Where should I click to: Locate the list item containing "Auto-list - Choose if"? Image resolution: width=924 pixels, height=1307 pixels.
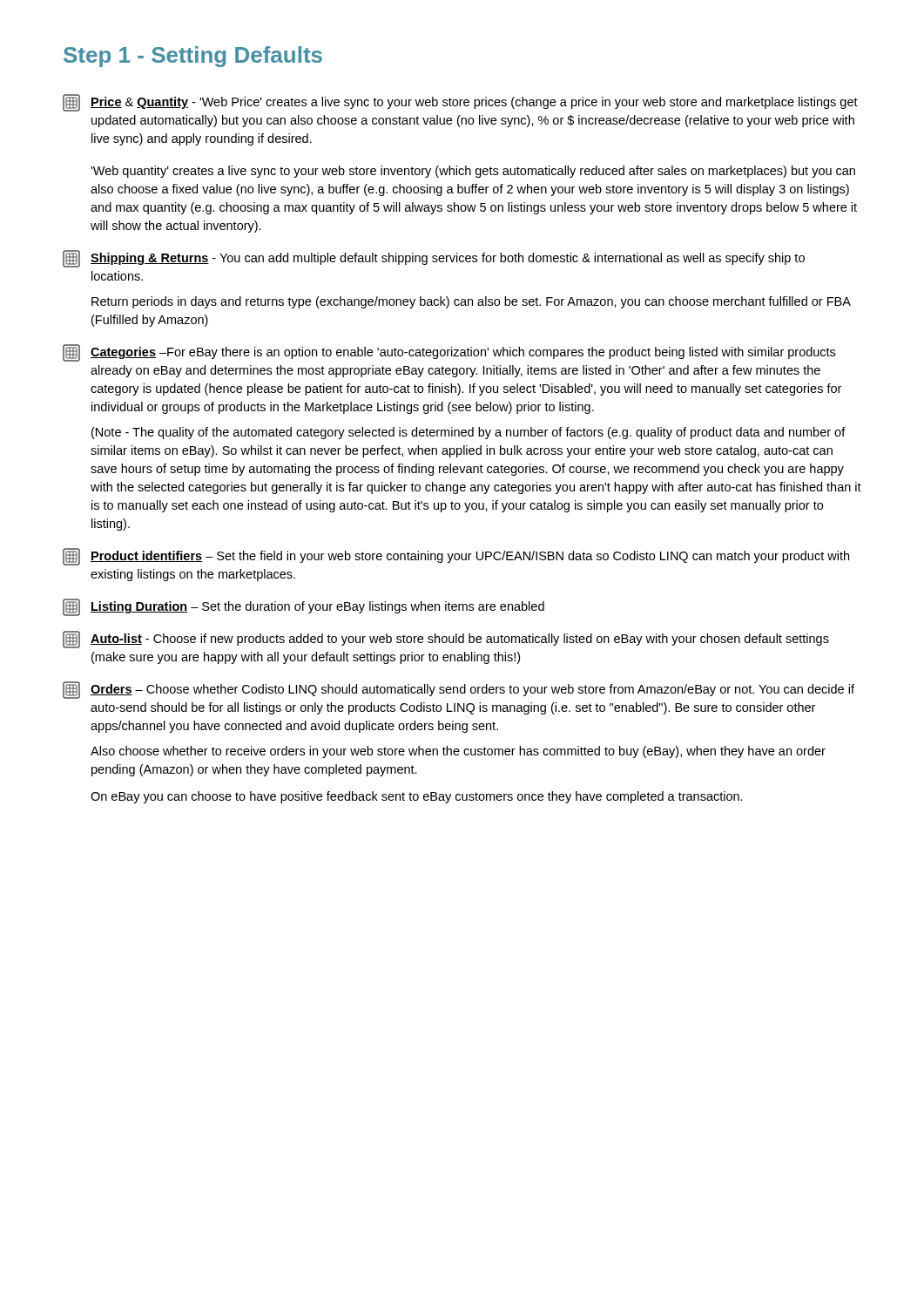click(x=462, y=649)
